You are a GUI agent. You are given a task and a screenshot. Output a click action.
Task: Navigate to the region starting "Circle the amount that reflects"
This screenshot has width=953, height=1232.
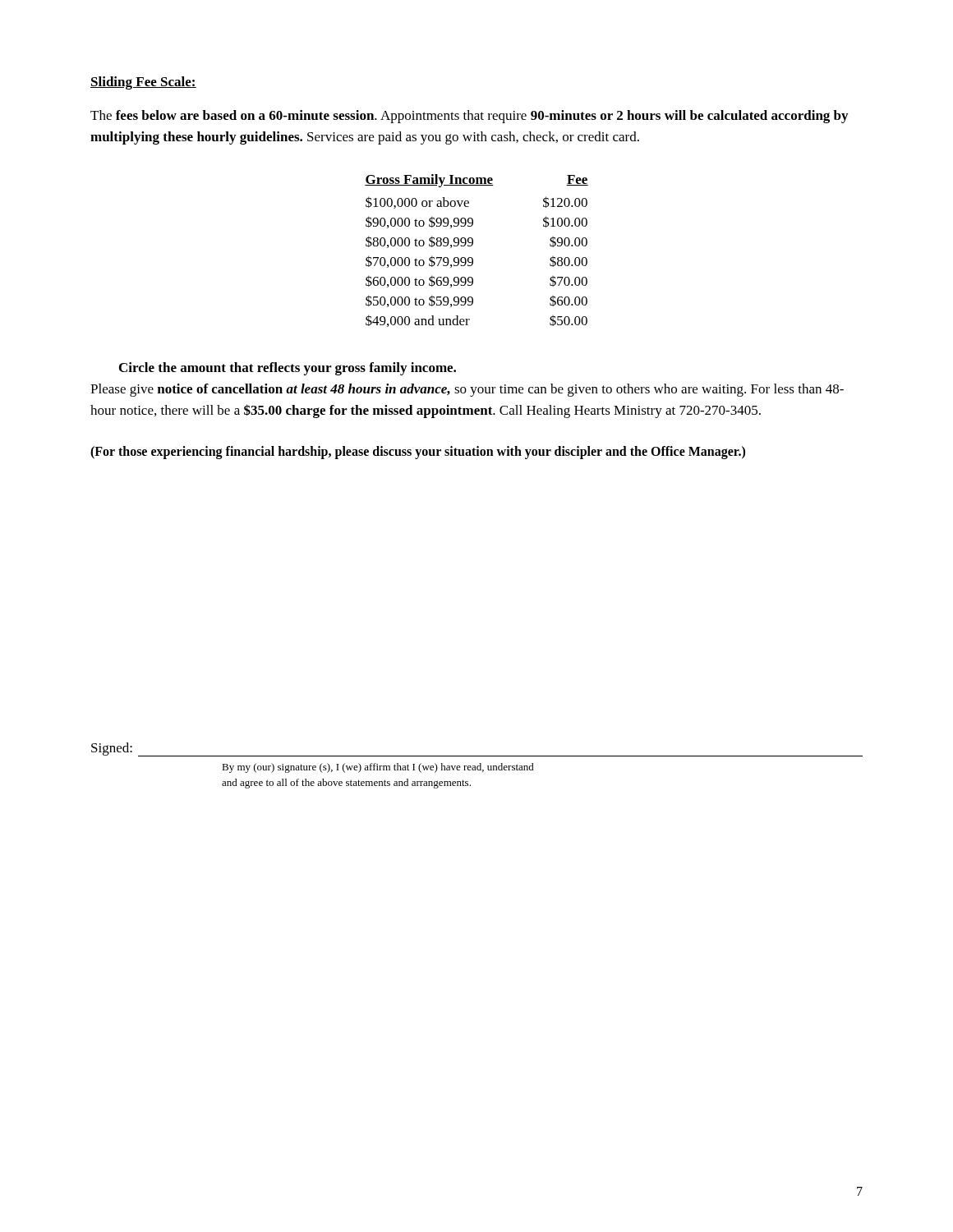pyautogui.click(x=467, y=389)
